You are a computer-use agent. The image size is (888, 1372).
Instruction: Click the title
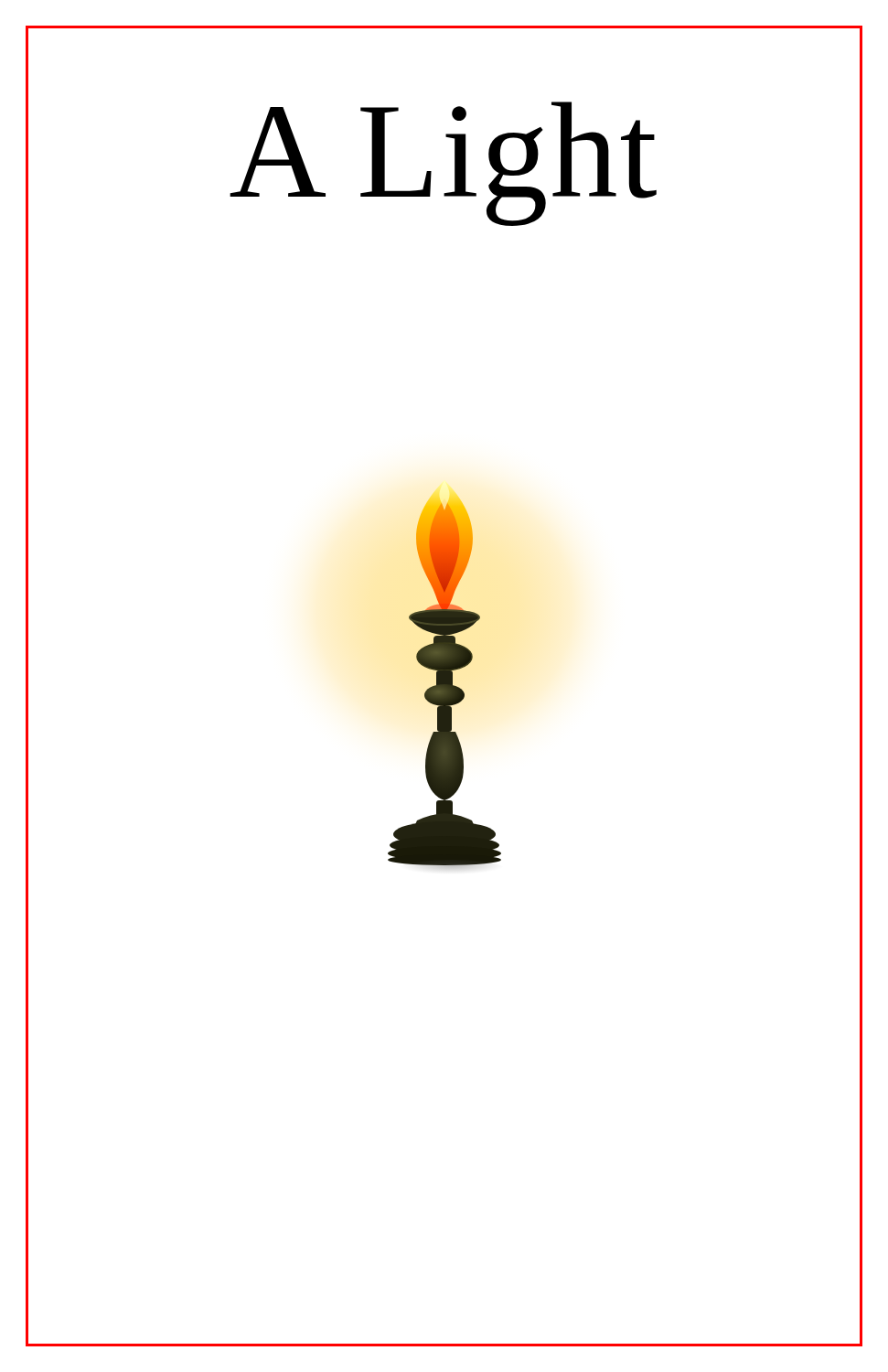[444, 151]
